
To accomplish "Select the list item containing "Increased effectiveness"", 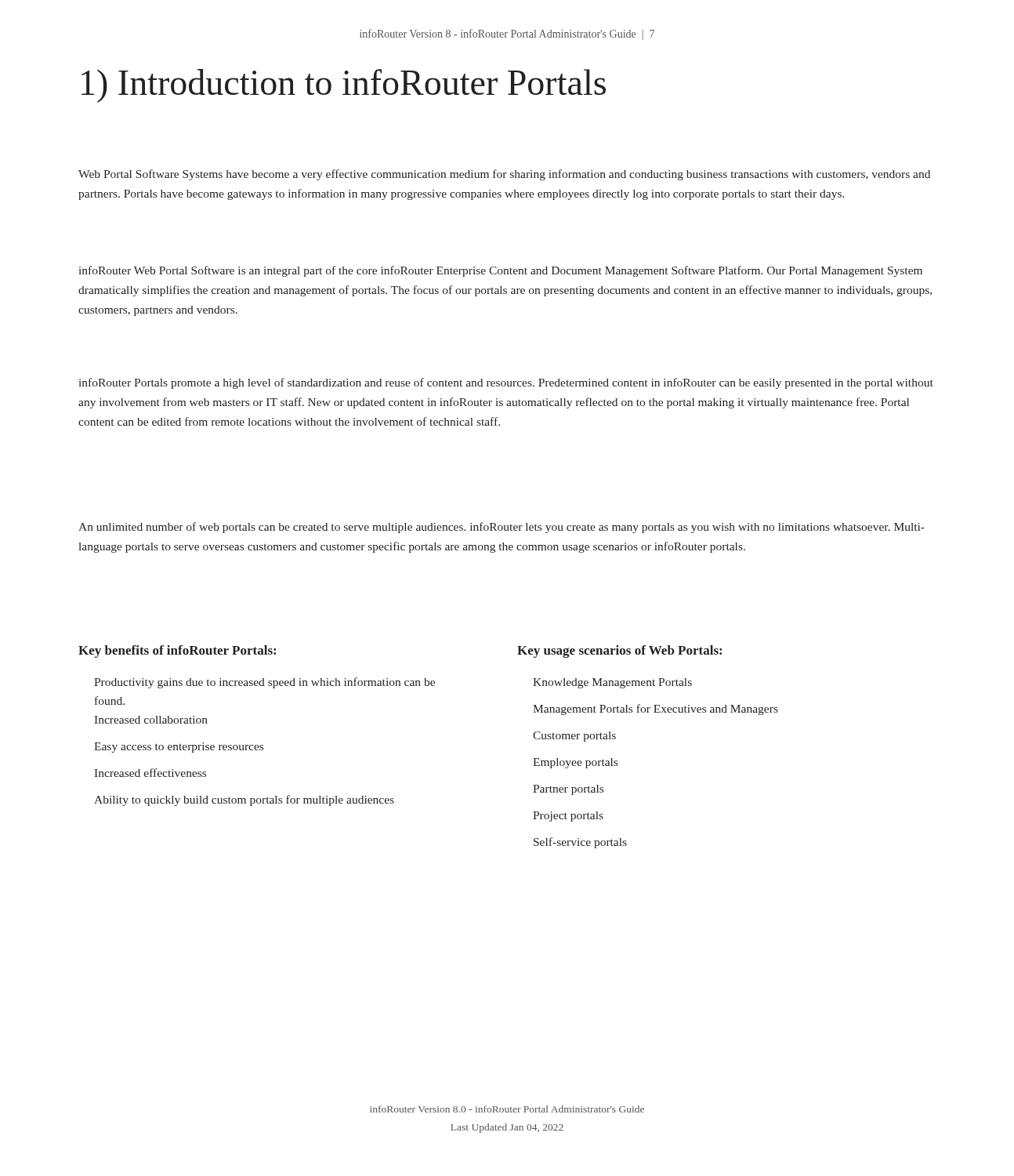I will tap(150, 773).
